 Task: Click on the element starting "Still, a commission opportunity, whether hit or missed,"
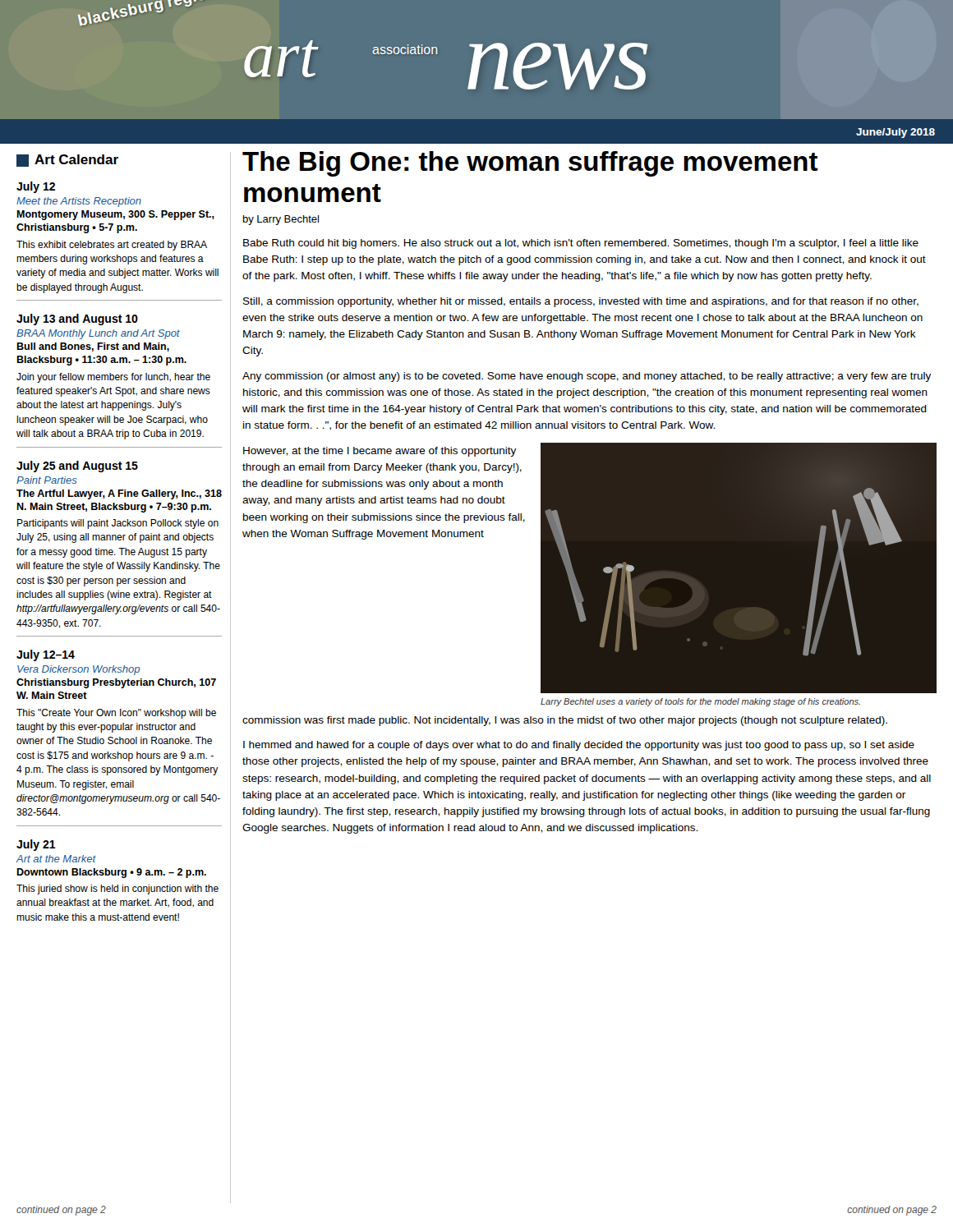(x=583, y=326)
